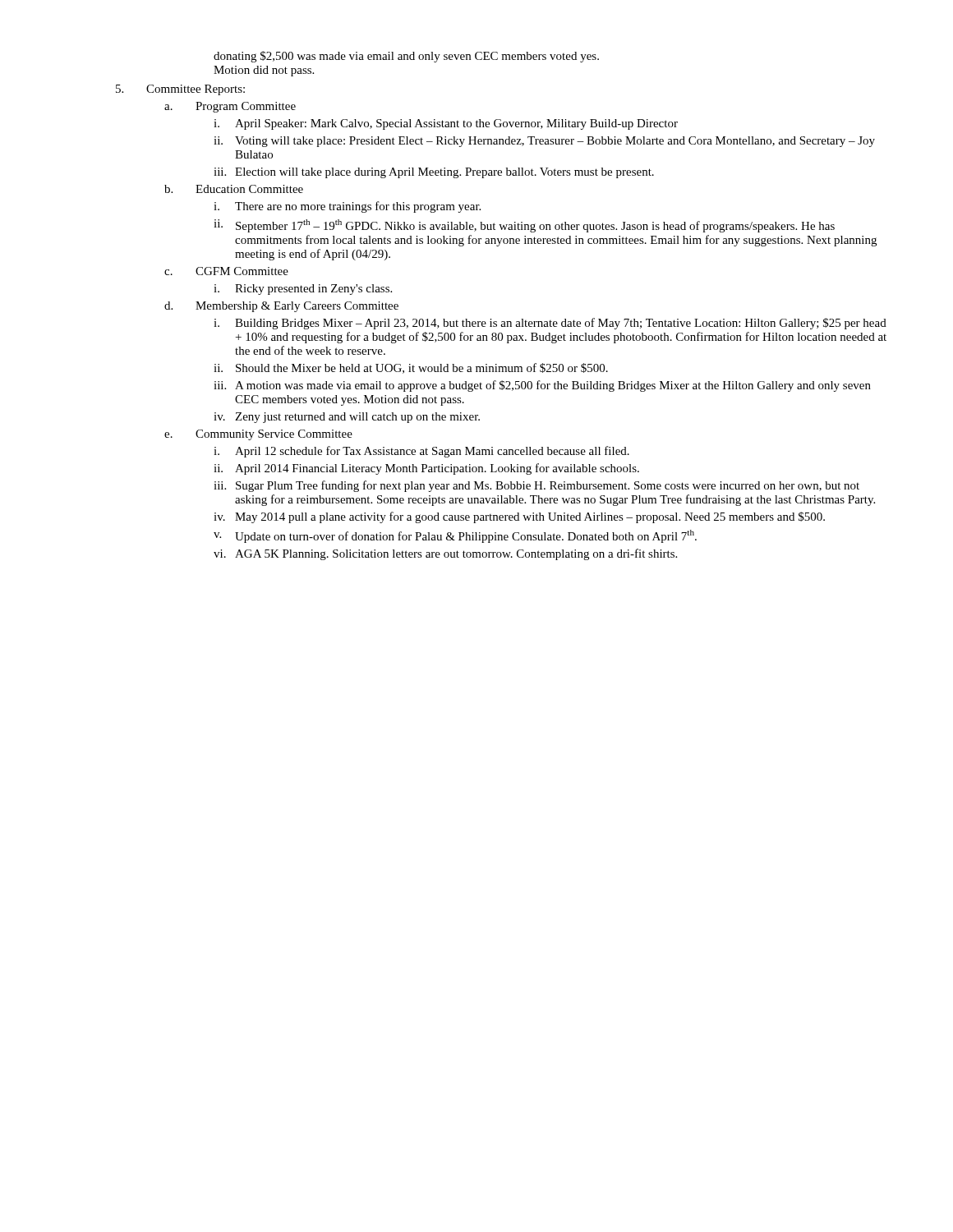Point to the passage starting "vi. AGA 5K Planning. Solicitation letters are out"
The height and width of the screenshot is (1232, 953).
click(550, 554)
